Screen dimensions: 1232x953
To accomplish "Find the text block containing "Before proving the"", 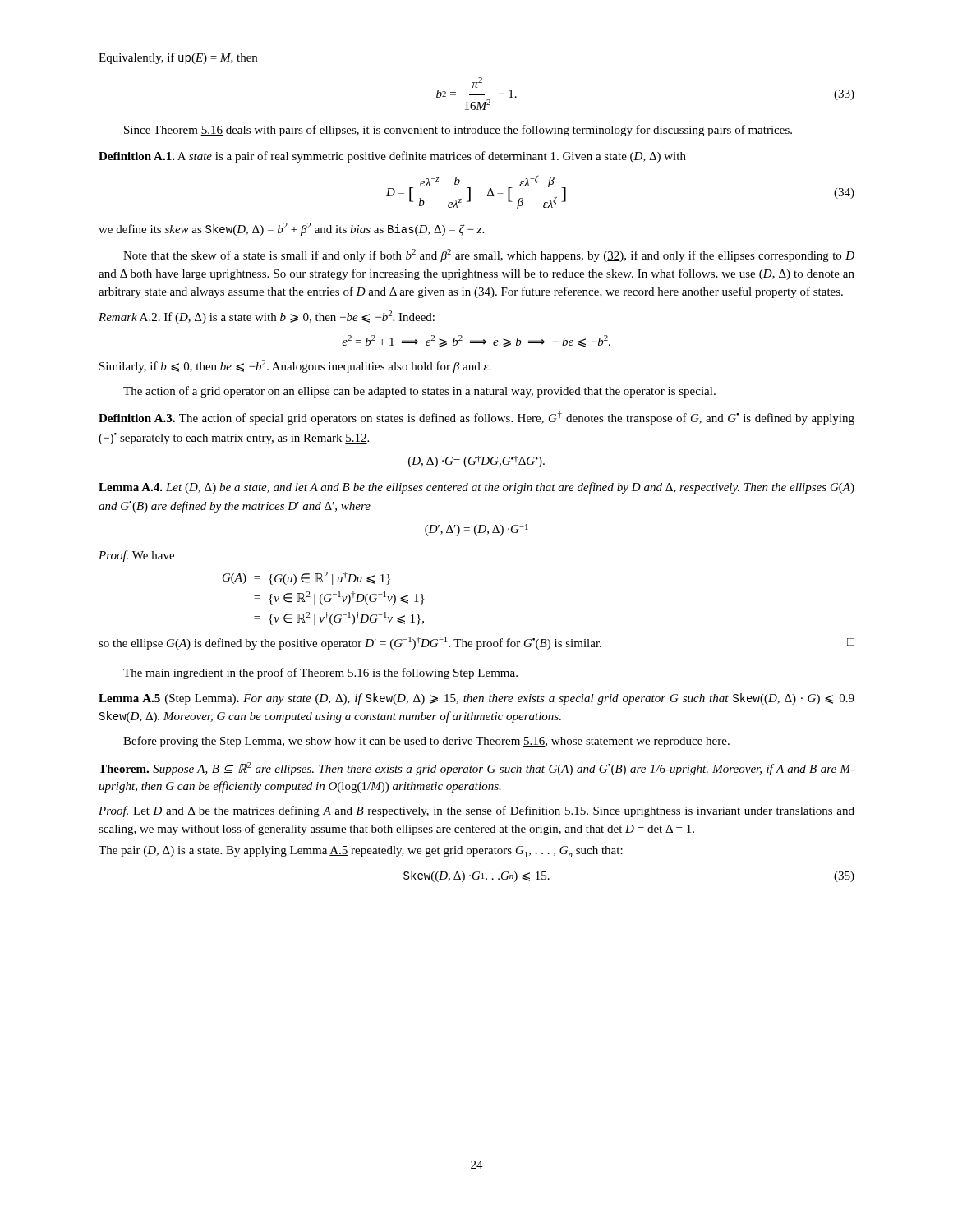I will coord(427,741).
